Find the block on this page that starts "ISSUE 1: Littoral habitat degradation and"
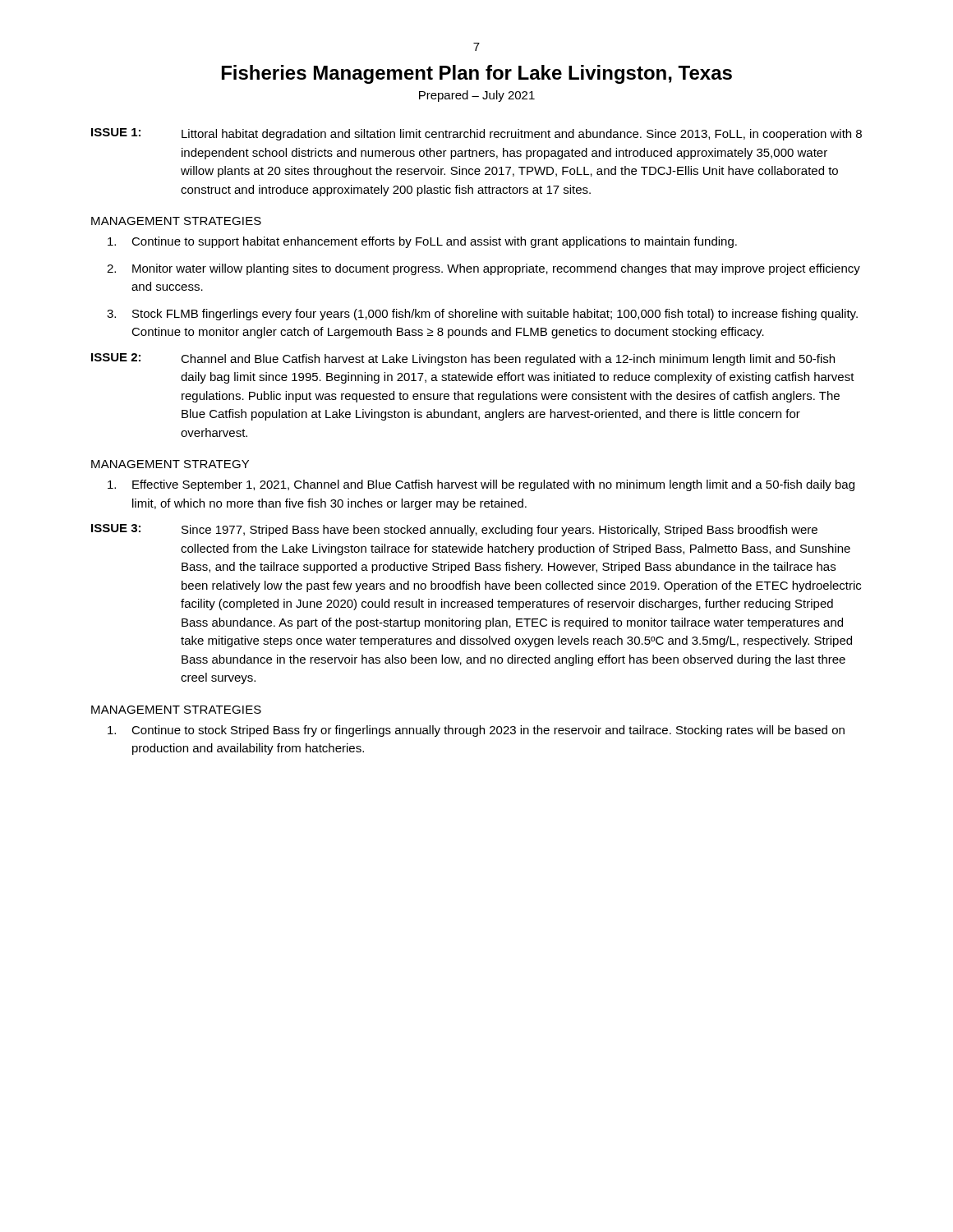The width and height of the screenshot is (953, 1232). coord(476,162)
